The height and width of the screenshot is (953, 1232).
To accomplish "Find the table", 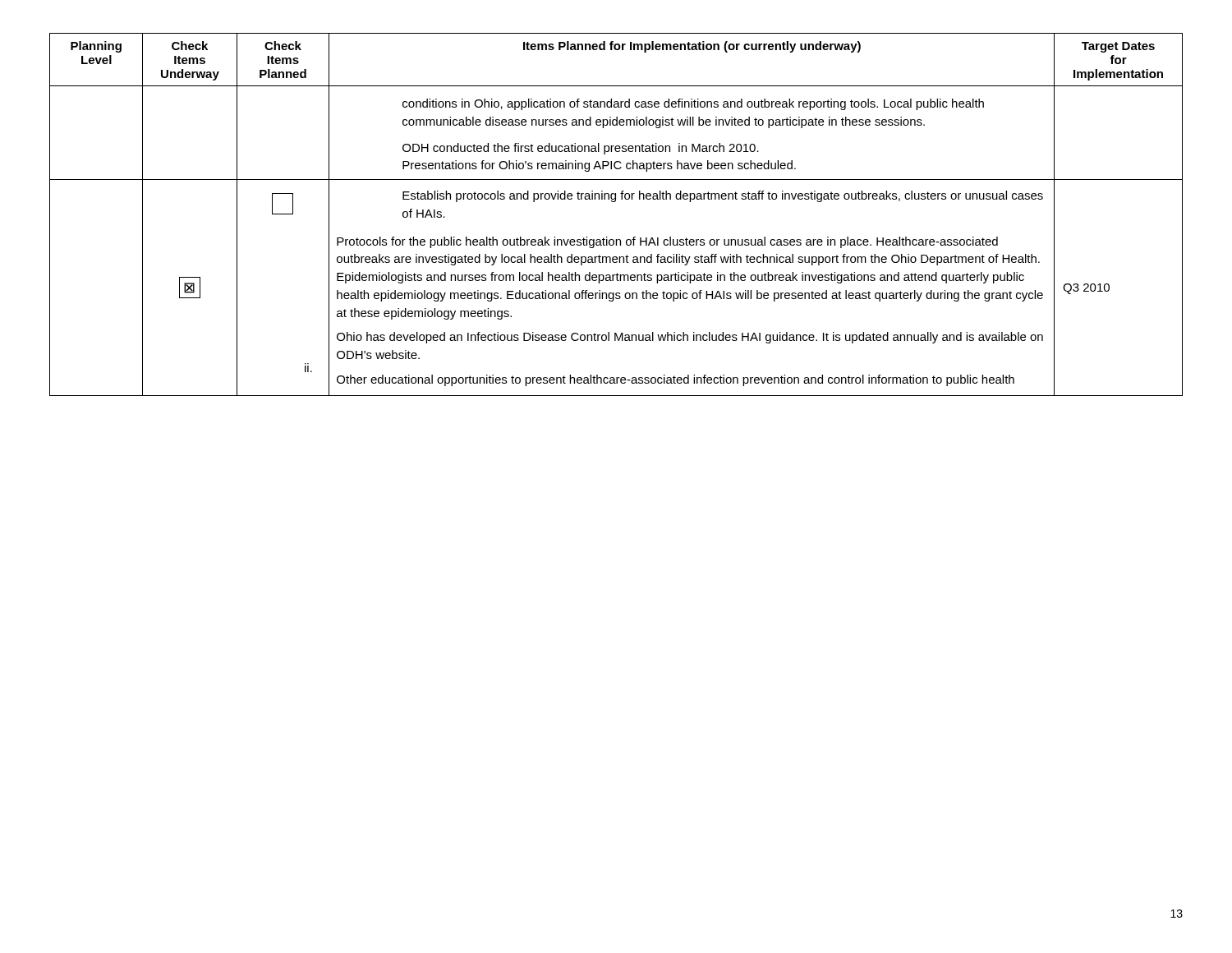I will [x=616, y=214].
